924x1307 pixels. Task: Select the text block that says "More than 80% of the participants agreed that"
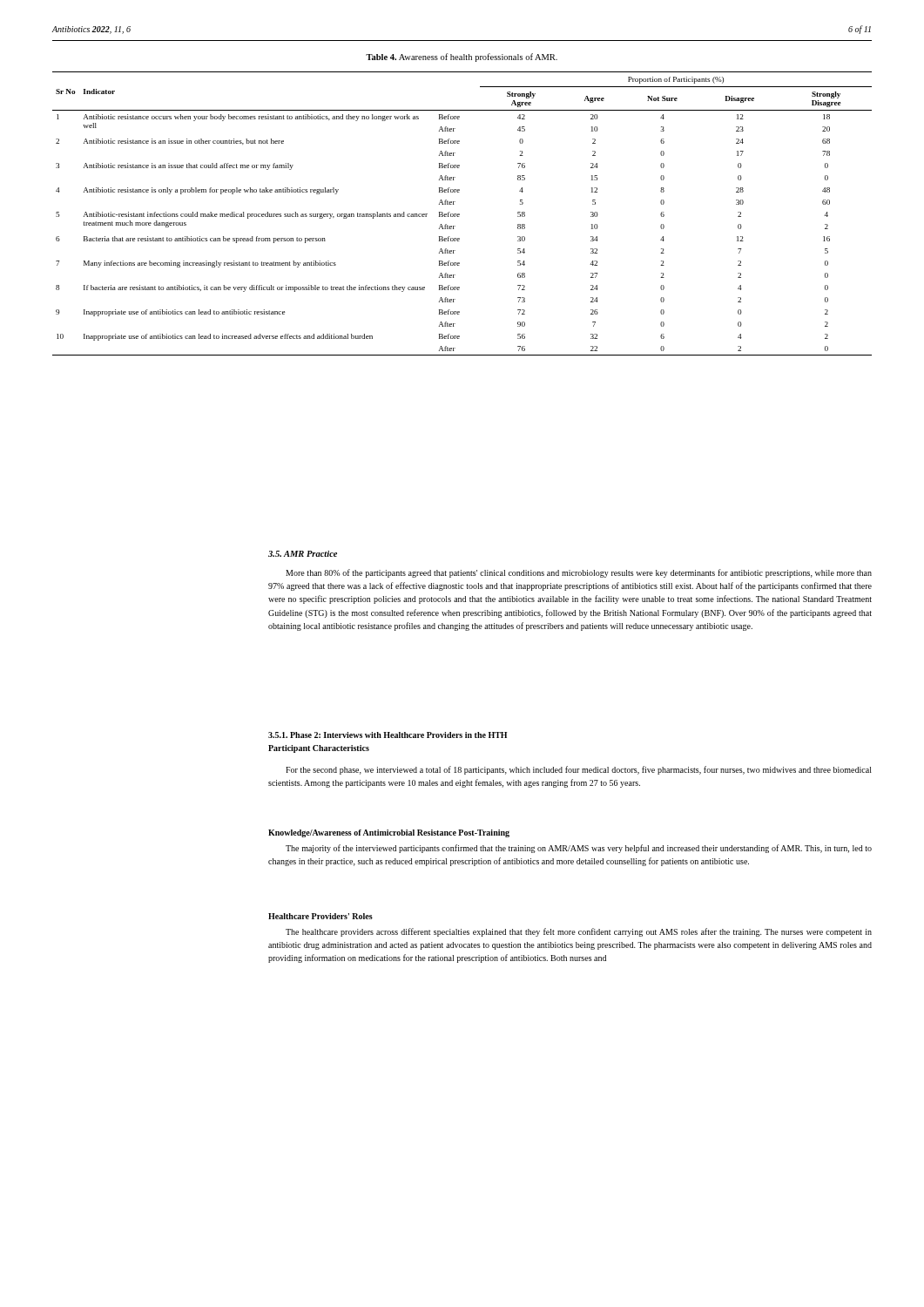570,599
